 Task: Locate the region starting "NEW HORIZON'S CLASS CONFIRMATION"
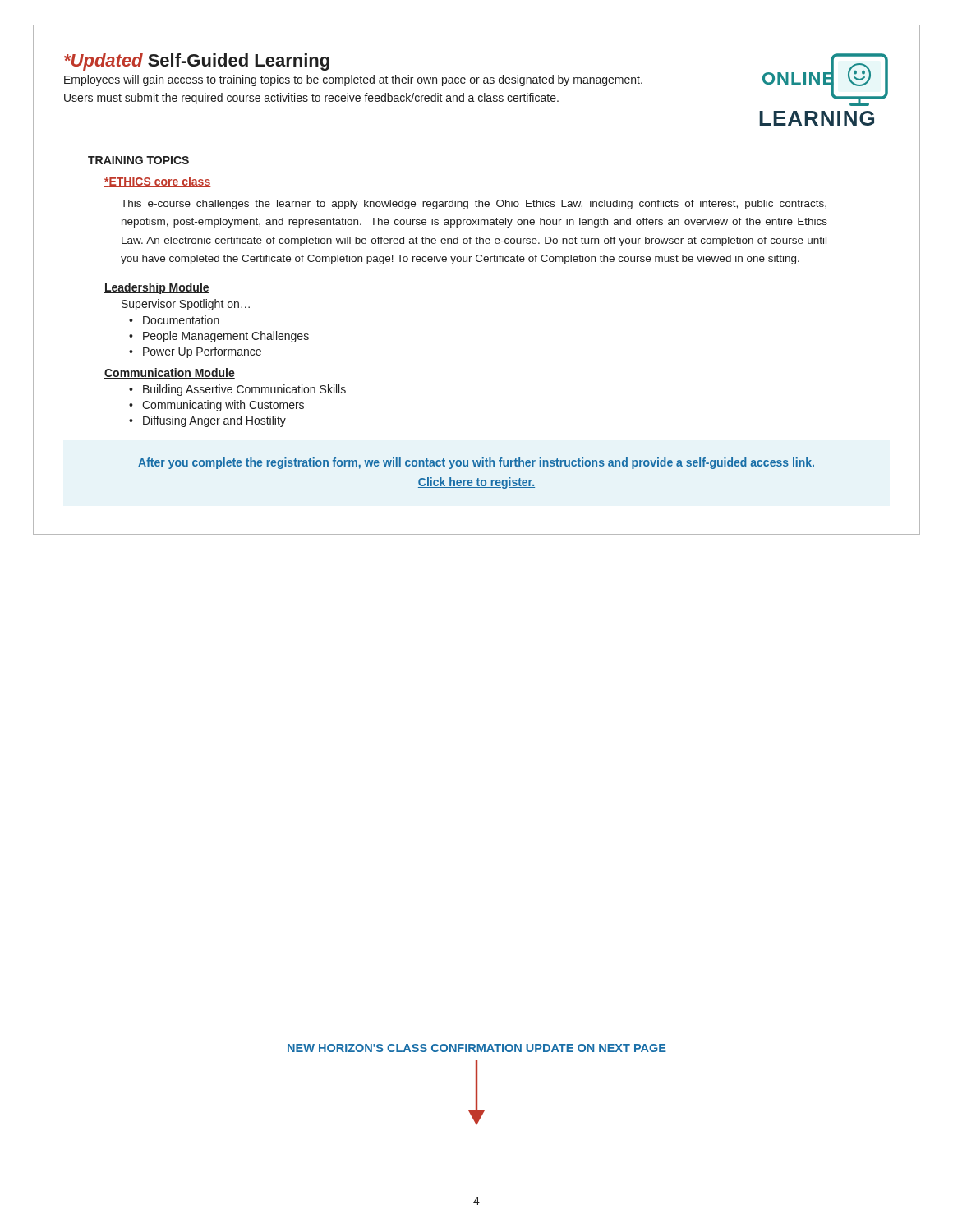476,1048
